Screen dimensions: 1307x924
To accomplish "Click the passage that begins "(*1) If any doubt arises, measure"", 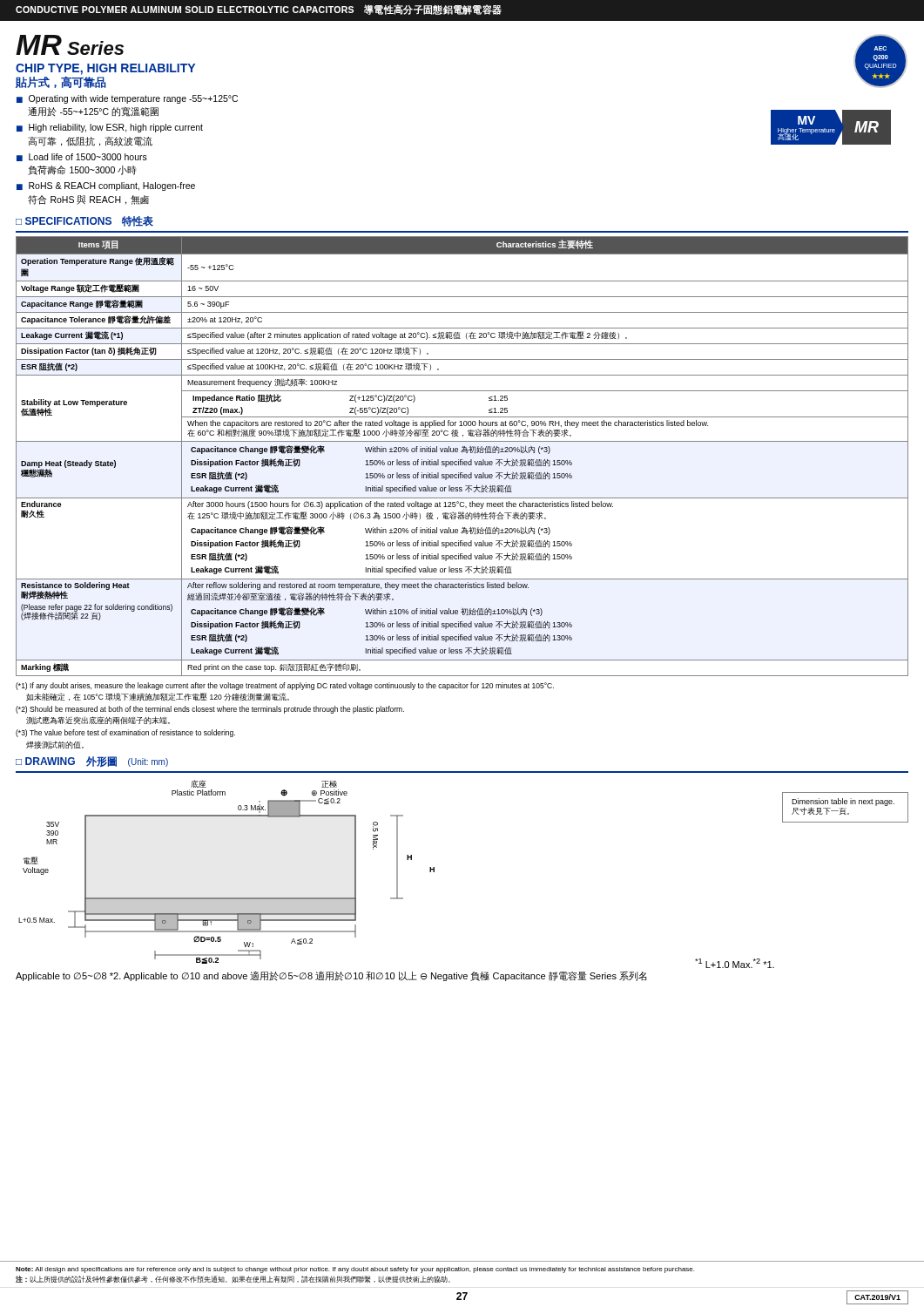I will [285, 691].
